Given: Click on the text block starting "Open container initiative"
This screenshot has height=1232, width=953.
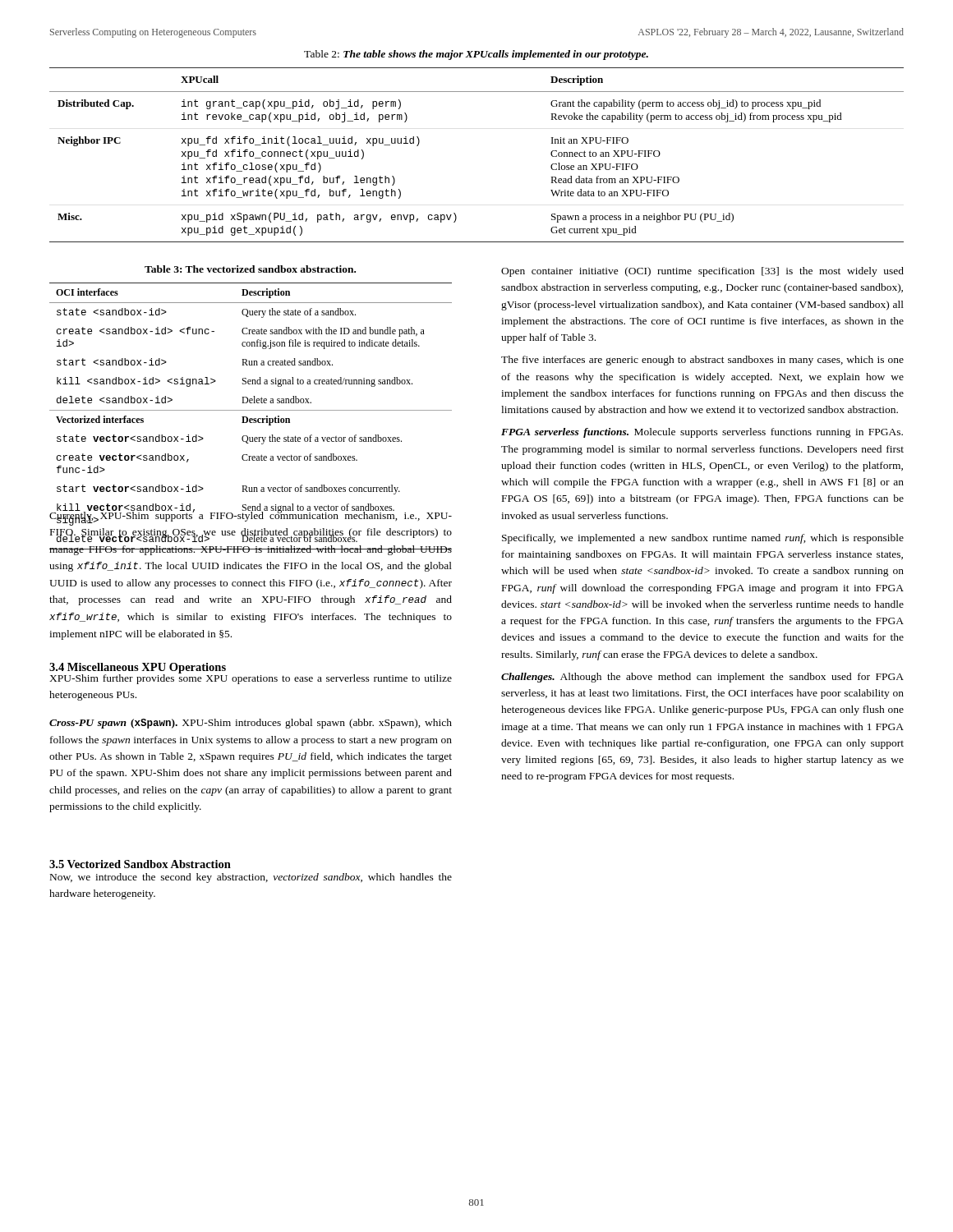Looking at the screenshot, I should point(702,272).
